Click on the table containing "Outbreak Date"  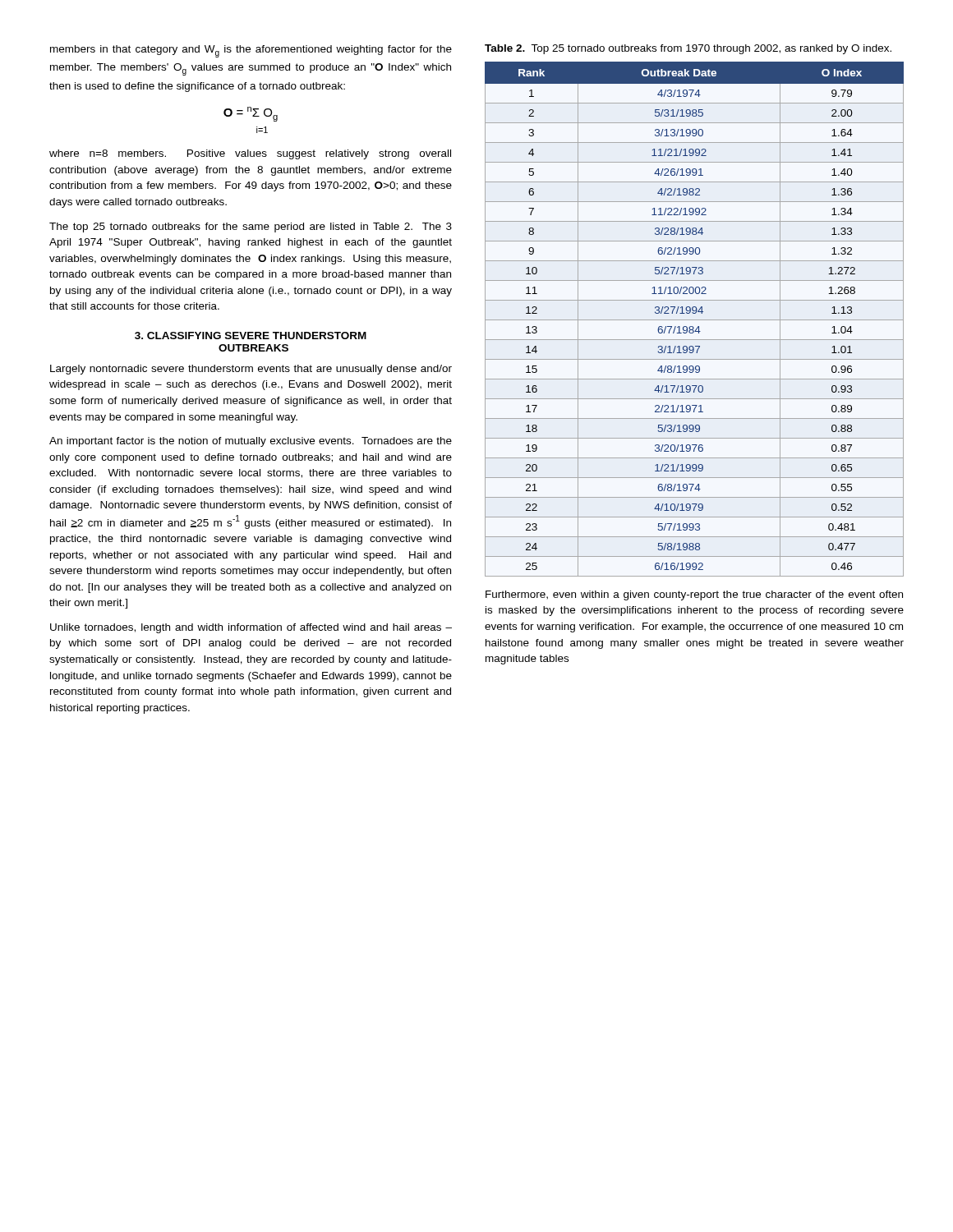point(694,319)
